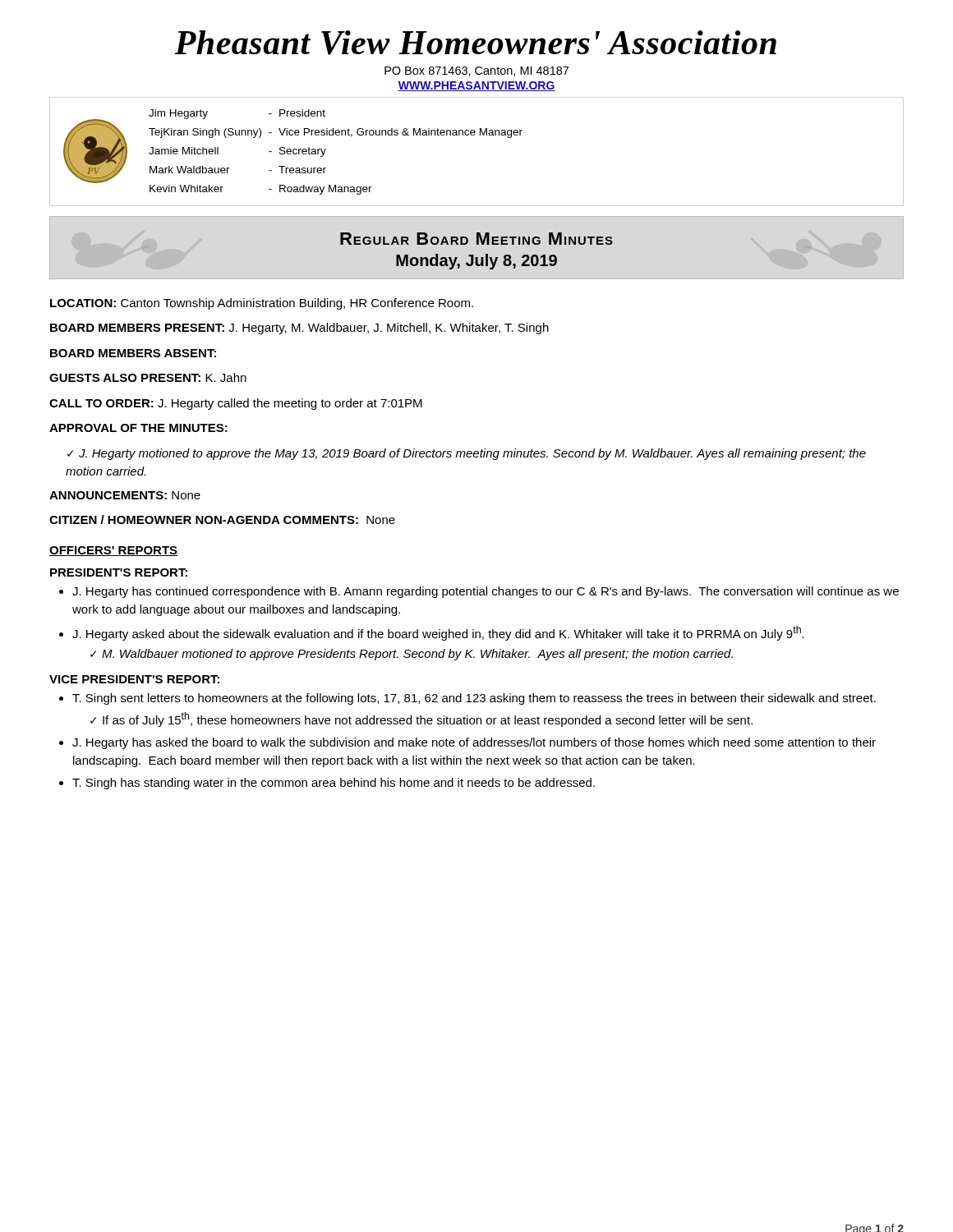Screen dimensions: 1232x953
Task: Locate the text block starting "J. Hegarty asked about the sidewalk"
Action: coord(488,644)
